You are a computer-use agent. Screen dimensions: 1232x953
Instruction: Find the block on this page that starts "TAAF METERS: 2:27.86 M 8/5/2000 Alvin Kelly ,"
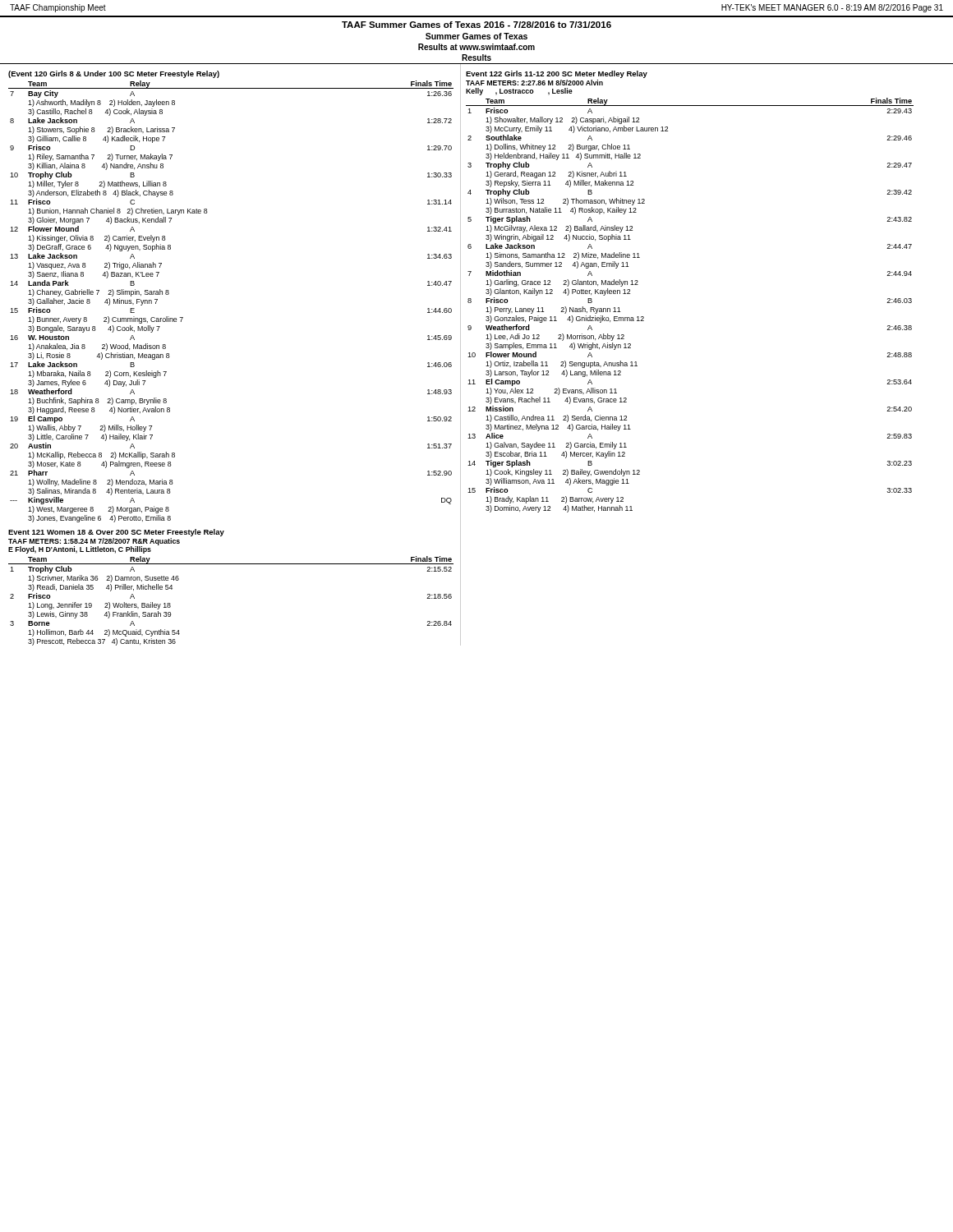pyautogui.click(x=534, y=87)
